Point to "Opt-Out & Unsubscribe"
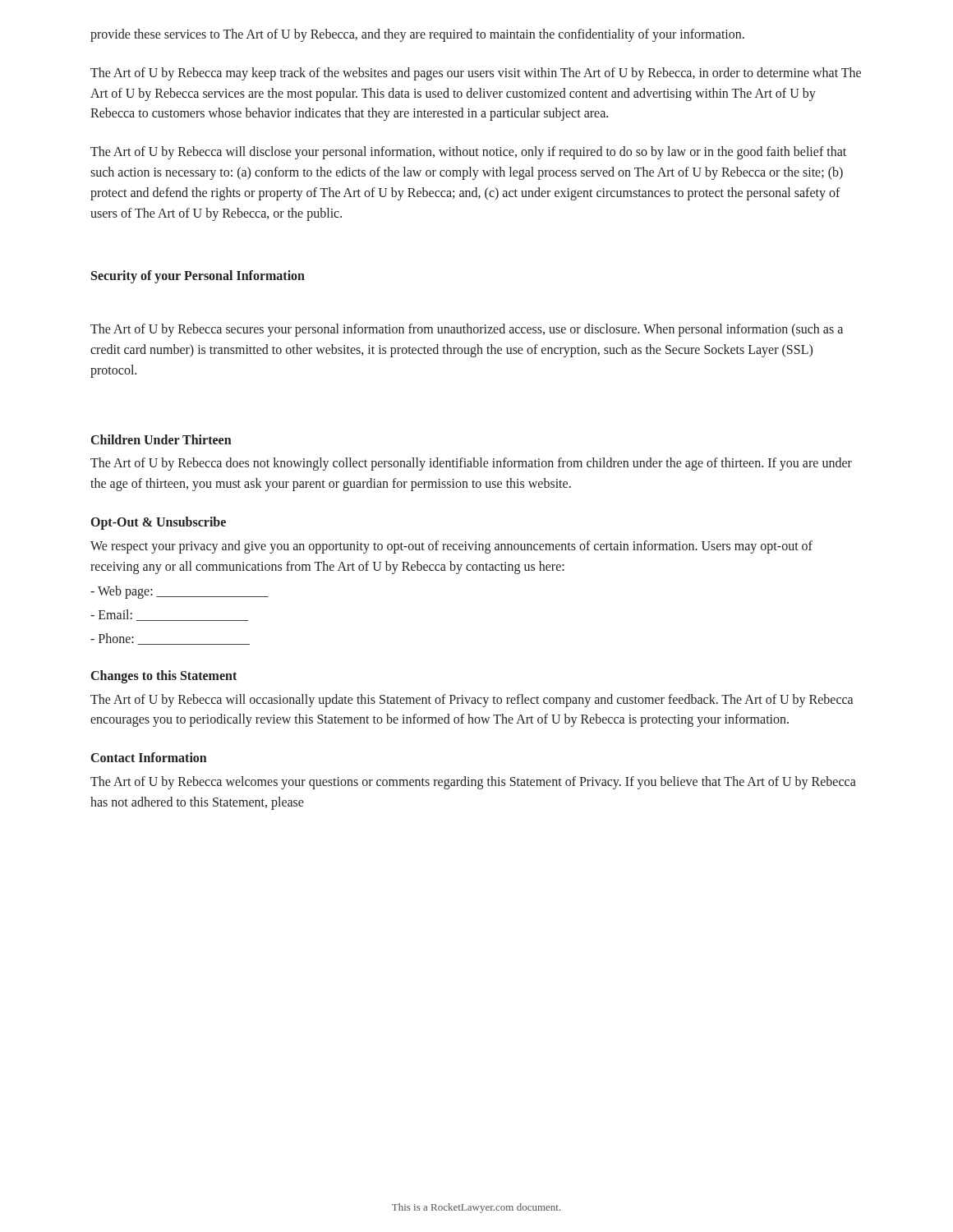 [158, 522]
